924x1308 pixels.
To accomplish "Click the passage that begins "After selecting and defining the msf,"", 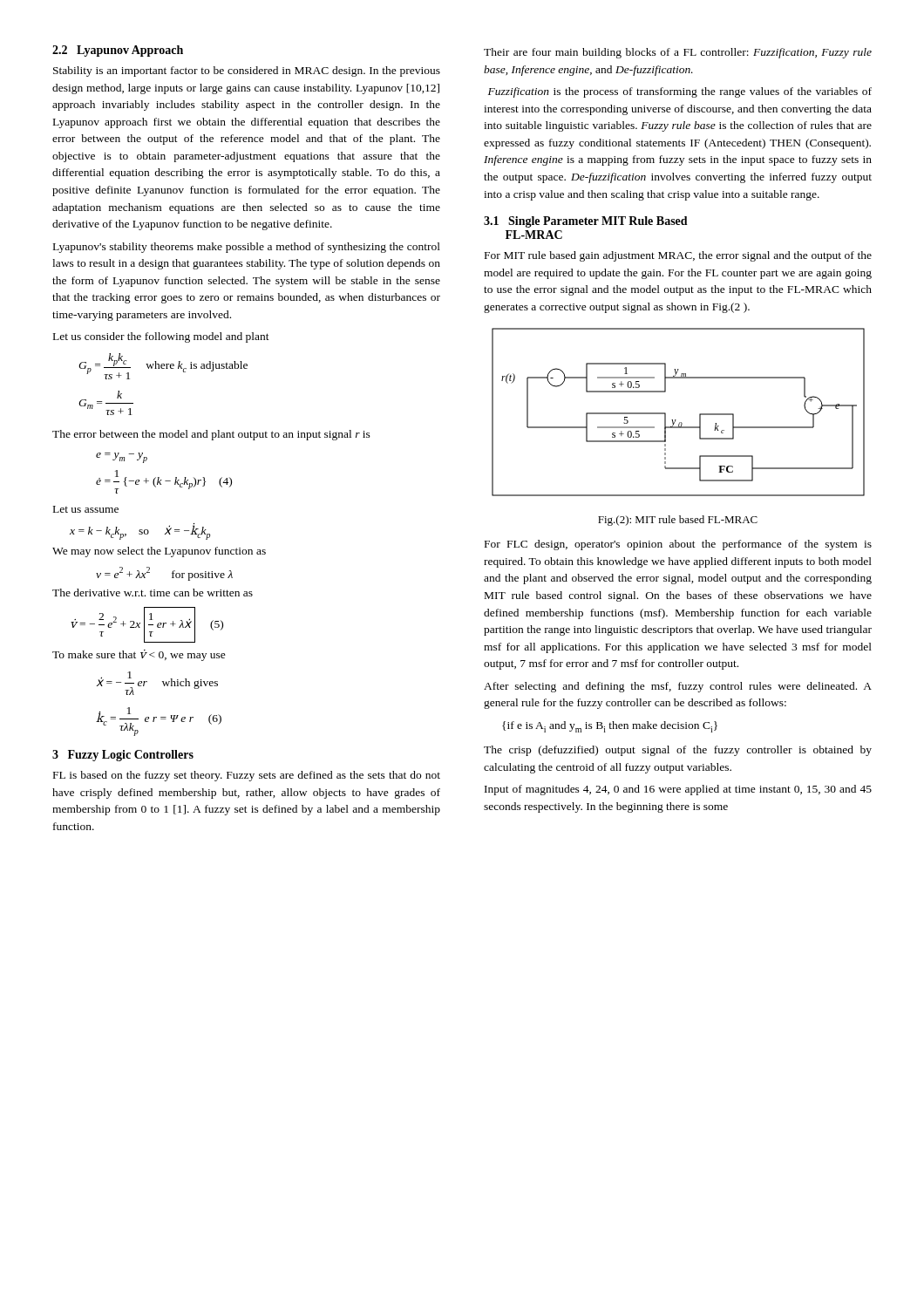I will pyautogui.click(x=678, y=694).
